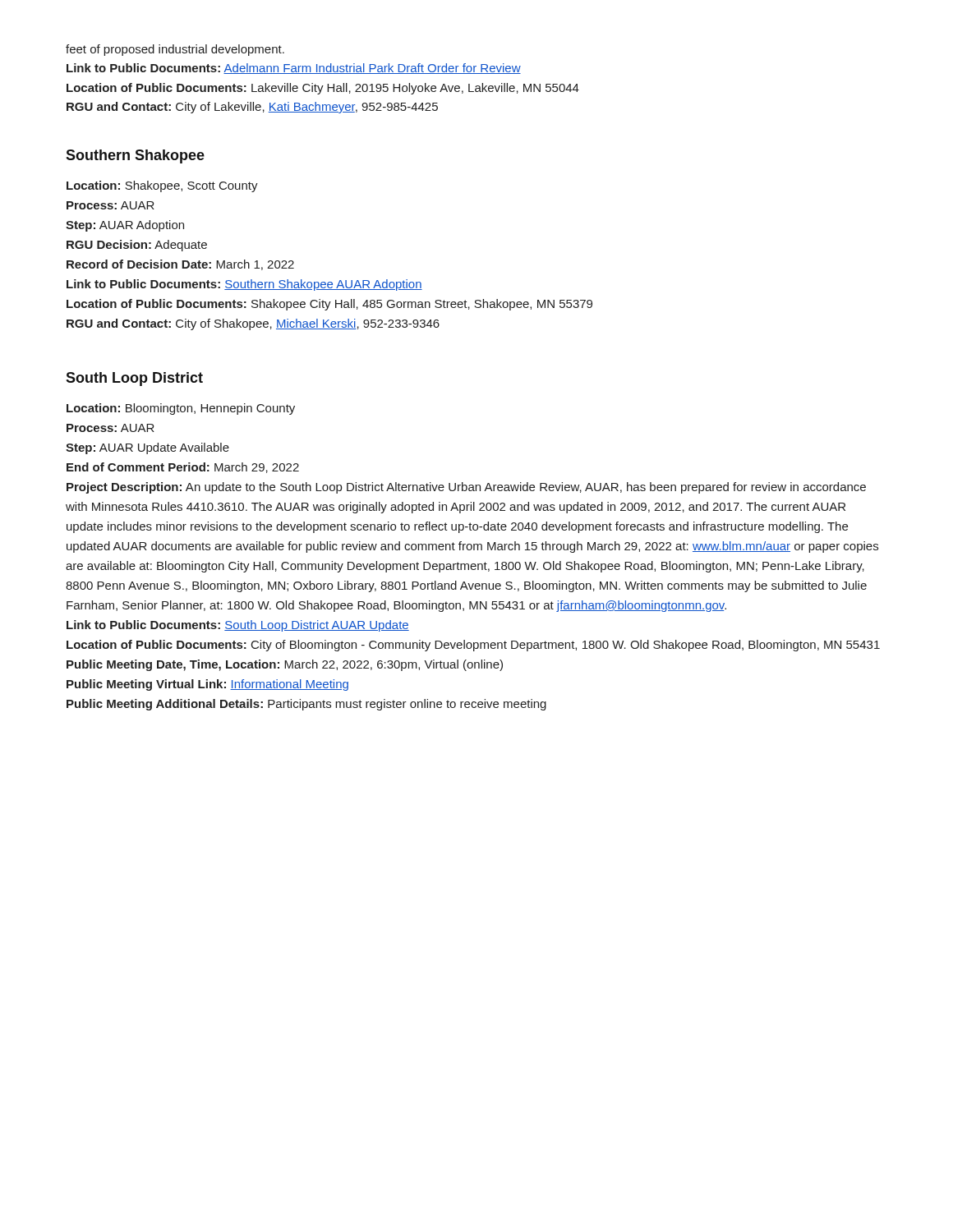This screenshot has width=953, height=1232.
Task: Locate the block of text that opens with "Location: Shakopee, Scott County Process: AUAR Step:"
Action: [x=162, y=186]
